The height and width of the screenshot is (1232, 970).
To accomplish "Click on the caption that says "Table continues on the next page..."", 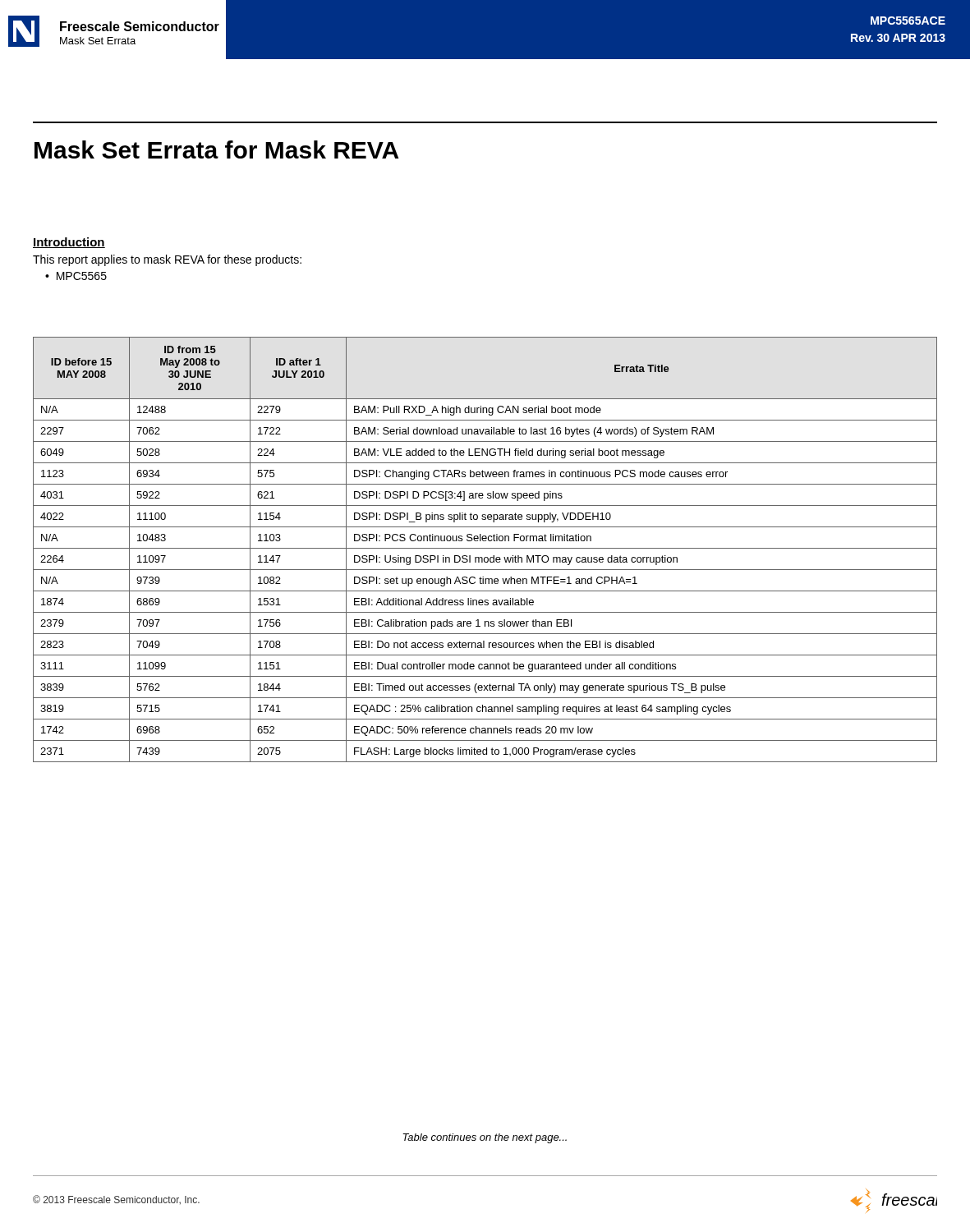I will coord(485,1137).
